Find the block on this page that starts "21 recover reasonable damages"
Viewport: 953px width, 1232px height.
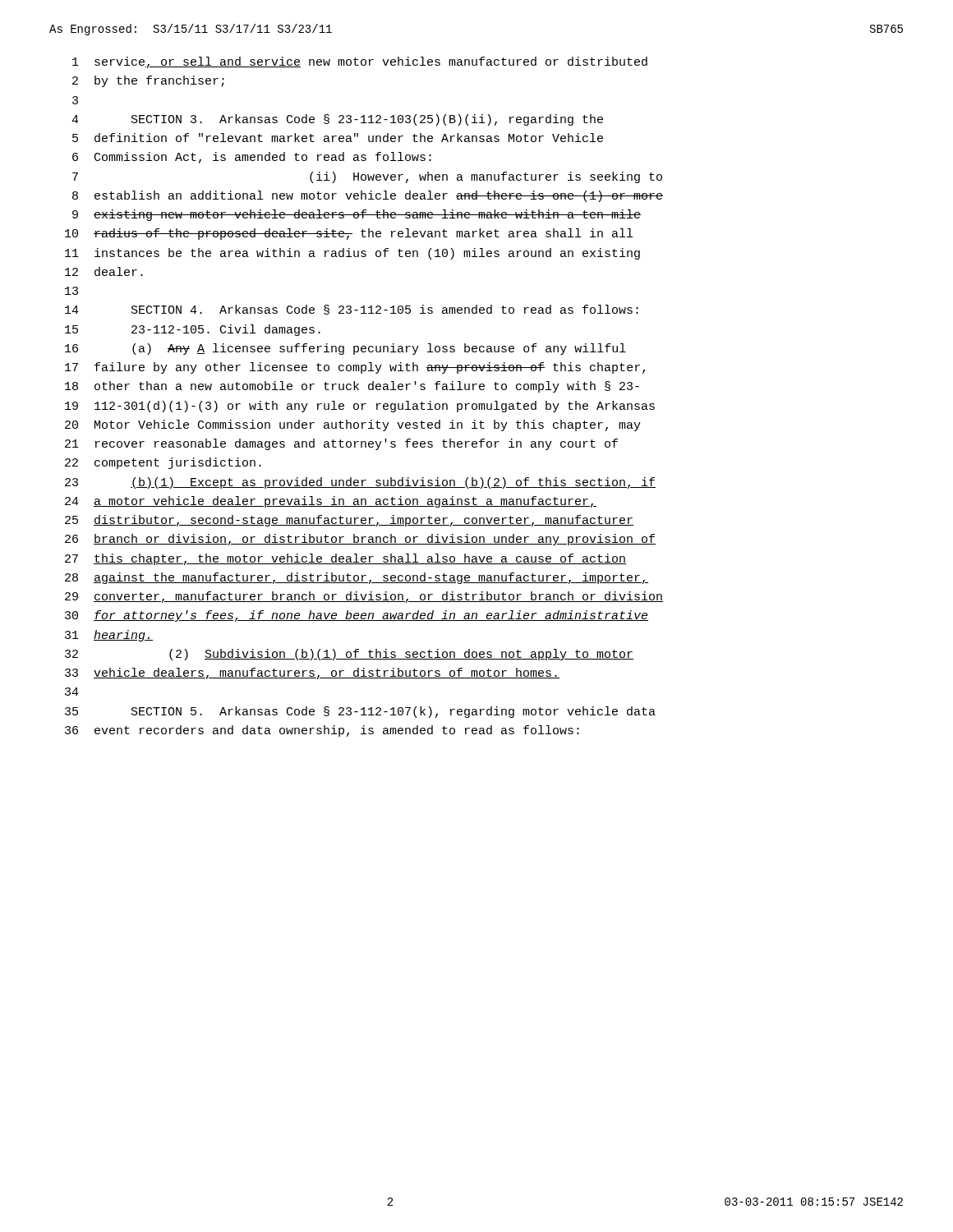coord(334,445)
